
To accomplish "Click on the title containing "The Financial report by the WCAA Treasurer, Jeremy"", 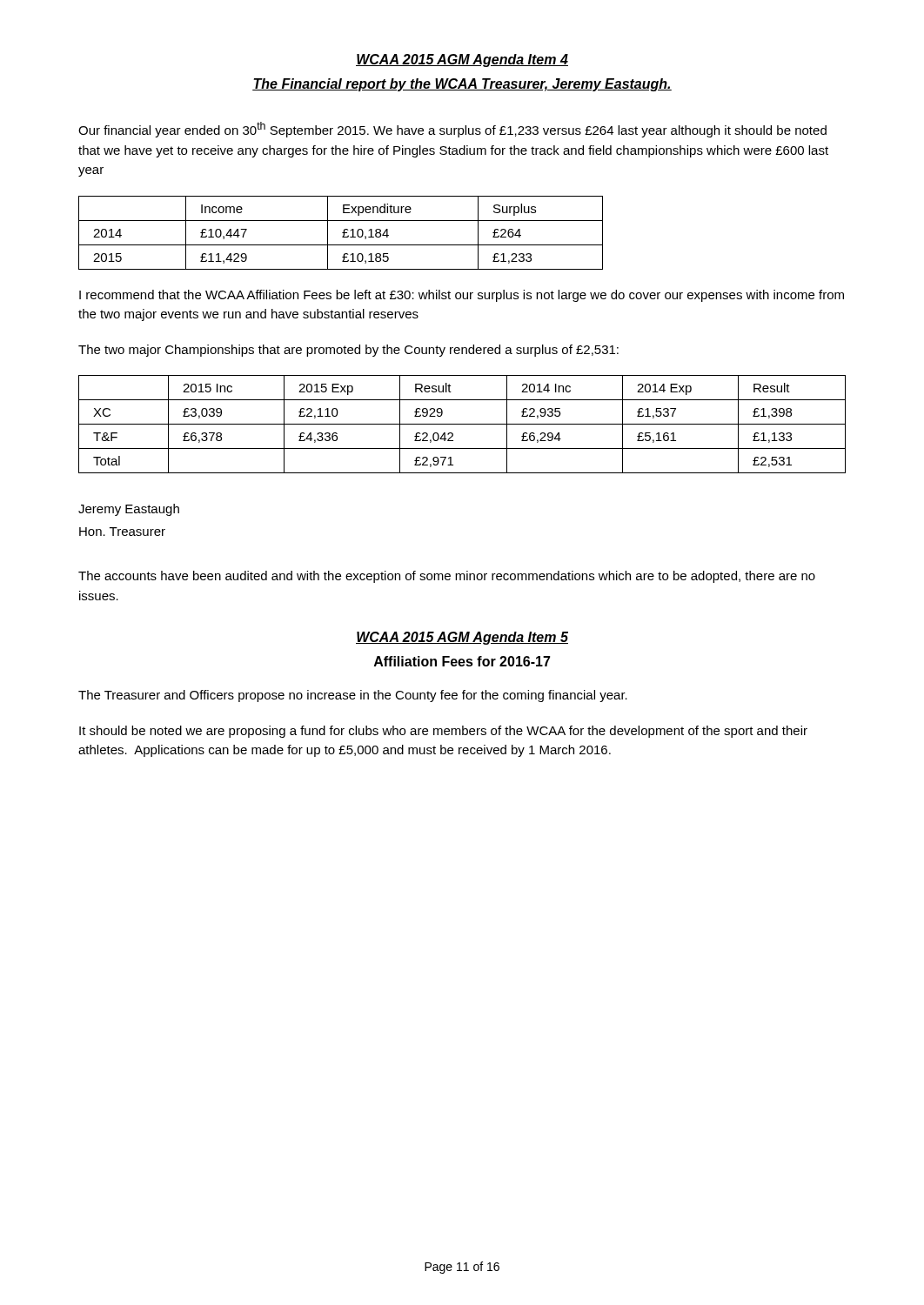I will (x=462, y=84).
